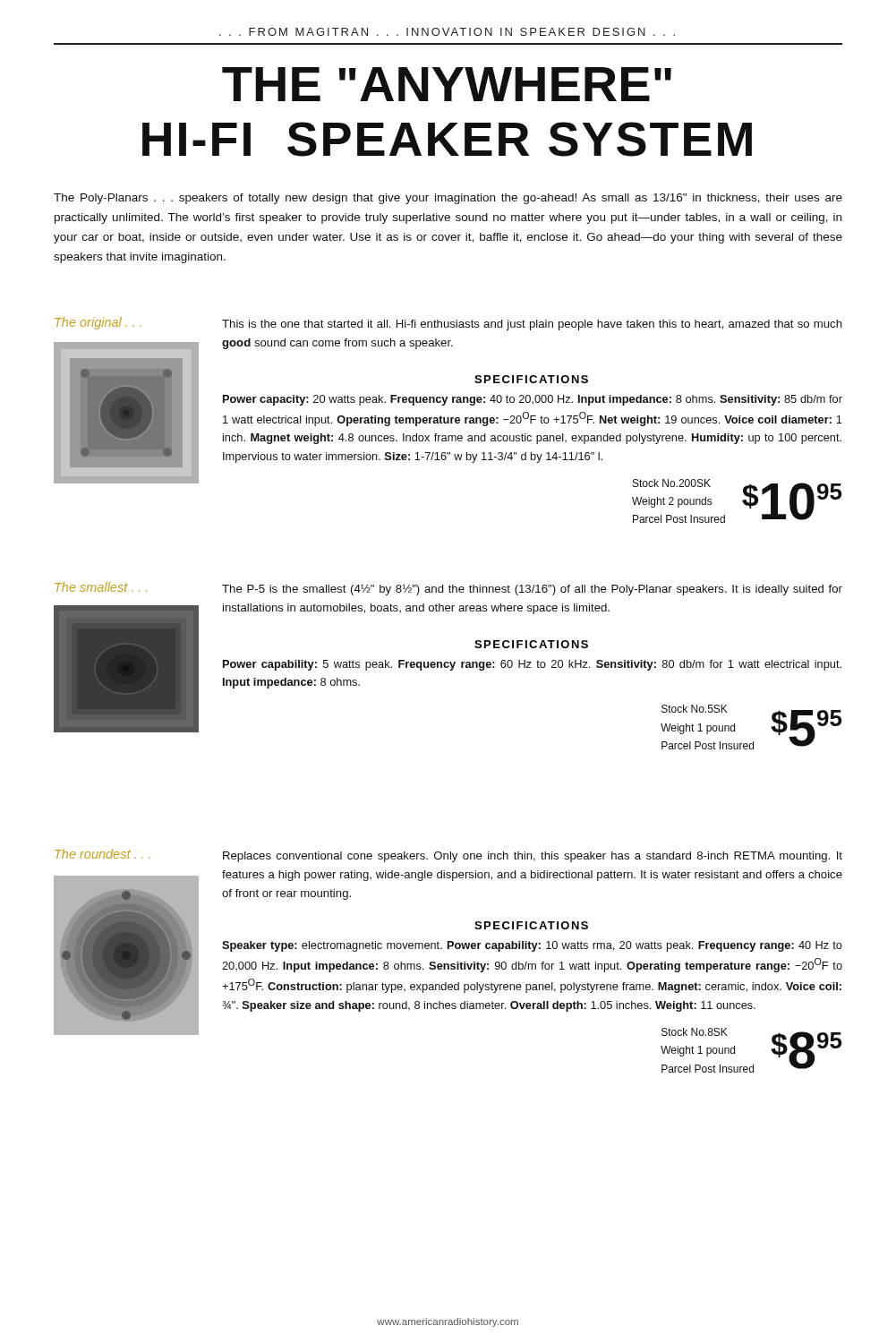896x1343 pixels.
Task: Find the text block with the text "Replaces conventional cone speakers. Only one inch"
Action: 532,874
